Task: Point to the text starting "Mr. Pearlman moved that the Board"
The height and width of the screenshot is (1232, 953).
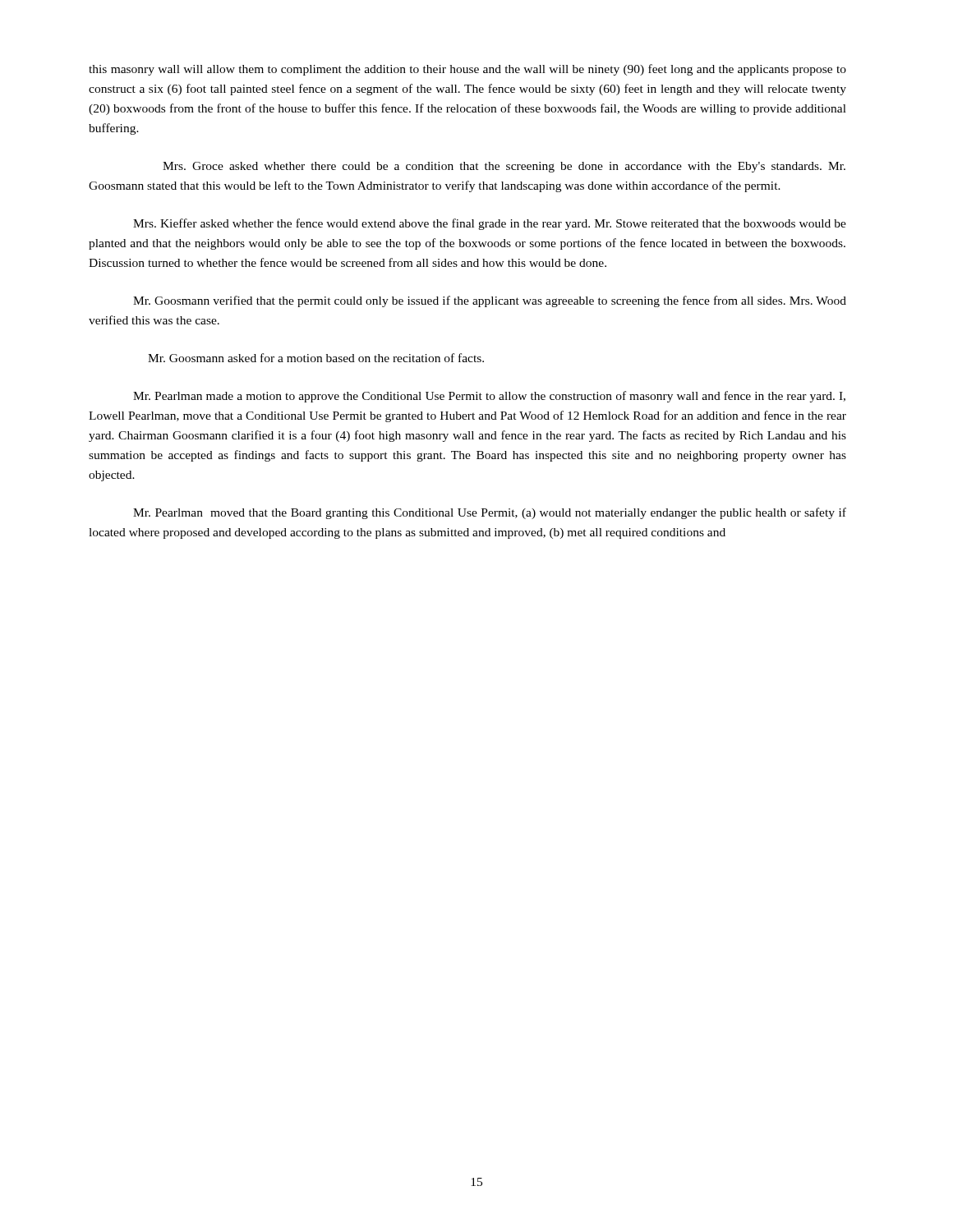Action: 467,522
